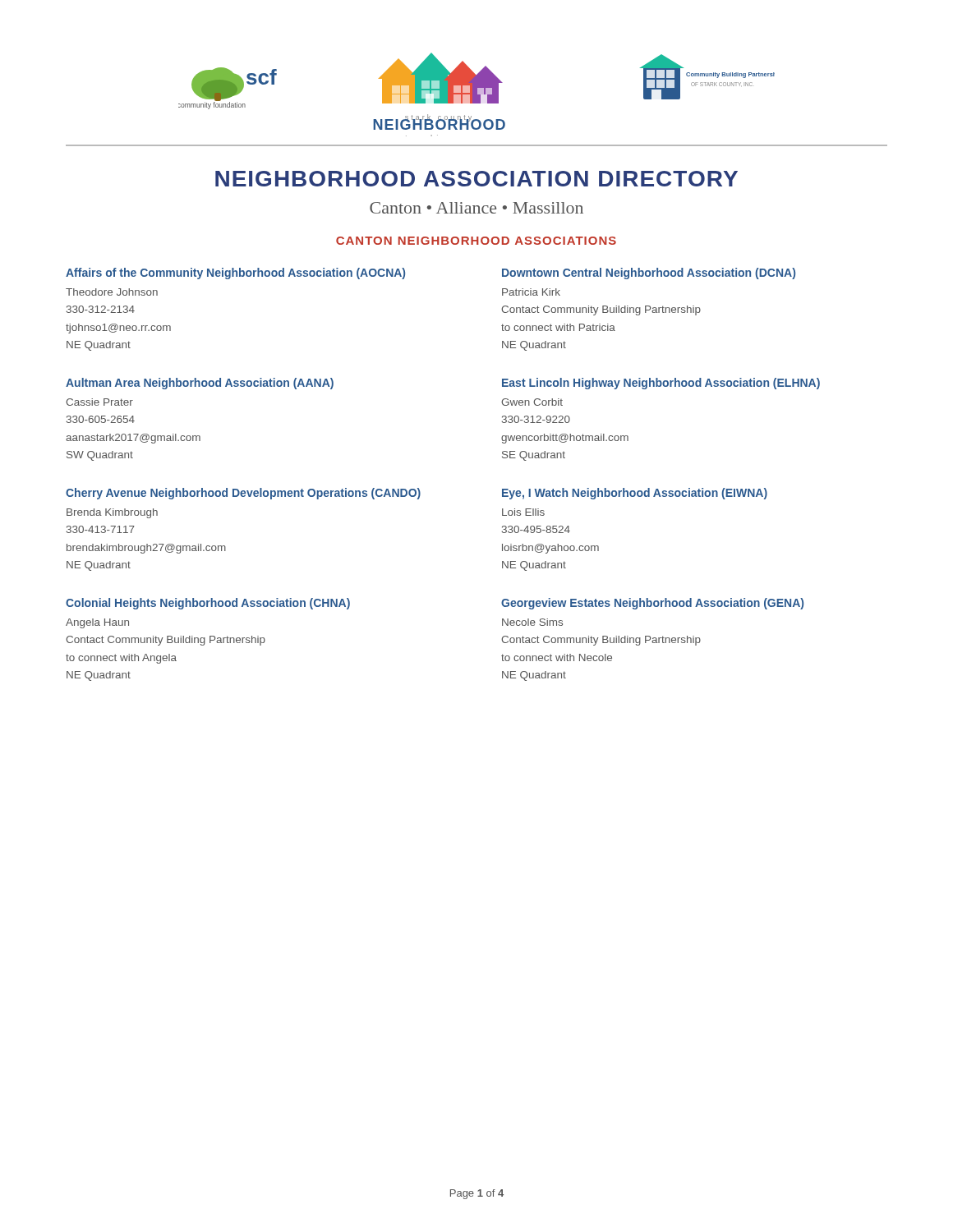Click on the title that says "NEIGHBORHOOD ASSOCIATION DIRECTORY Canton"
Image resolution: width=953 pixels, height=1232 pixels.
coord(476,192)
